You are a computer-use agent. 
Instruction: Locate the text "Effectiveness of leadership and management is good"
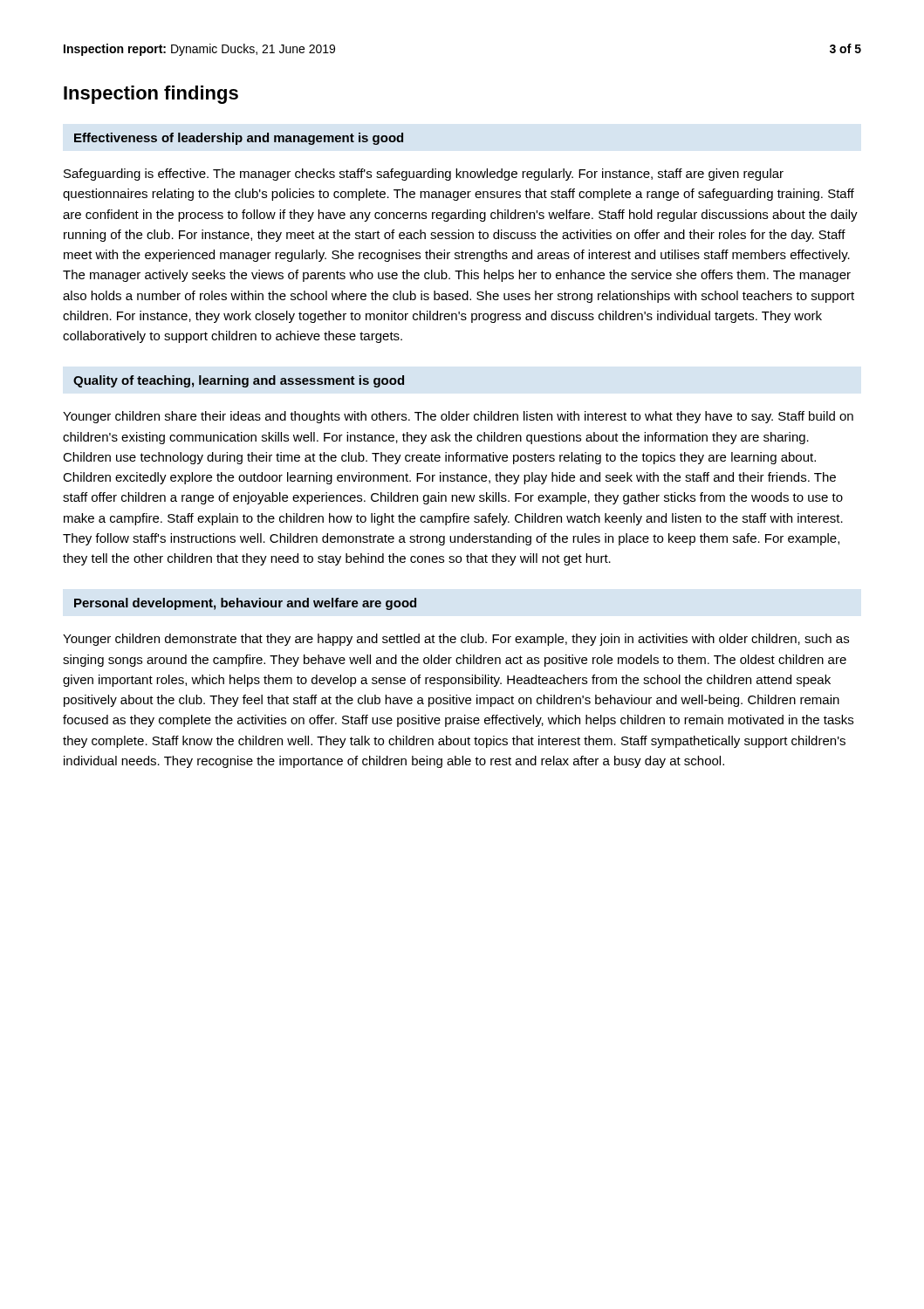239,137
